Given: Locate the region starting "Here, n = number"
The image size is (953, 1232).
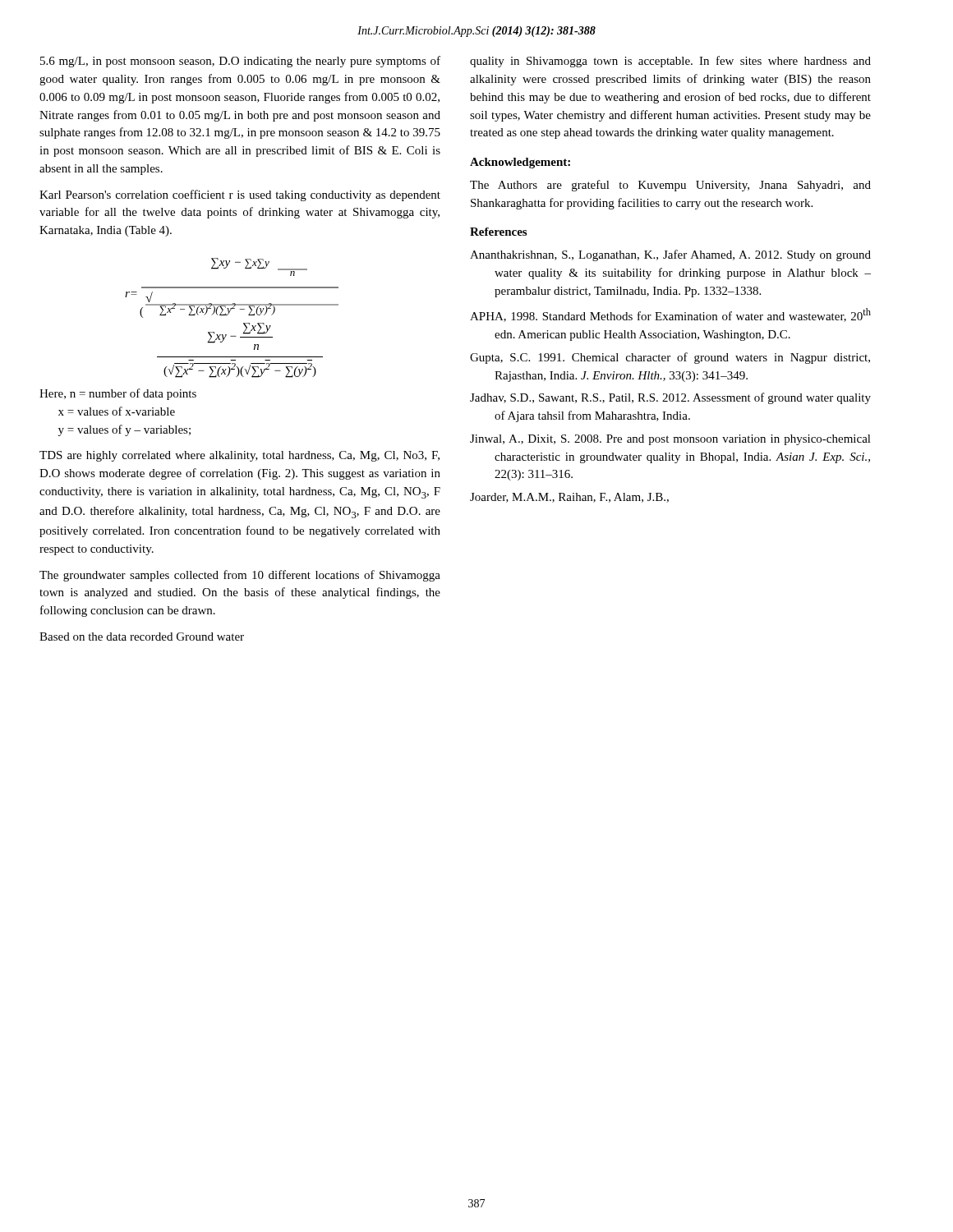Looking at the screenshot, I should click(118, 411).
